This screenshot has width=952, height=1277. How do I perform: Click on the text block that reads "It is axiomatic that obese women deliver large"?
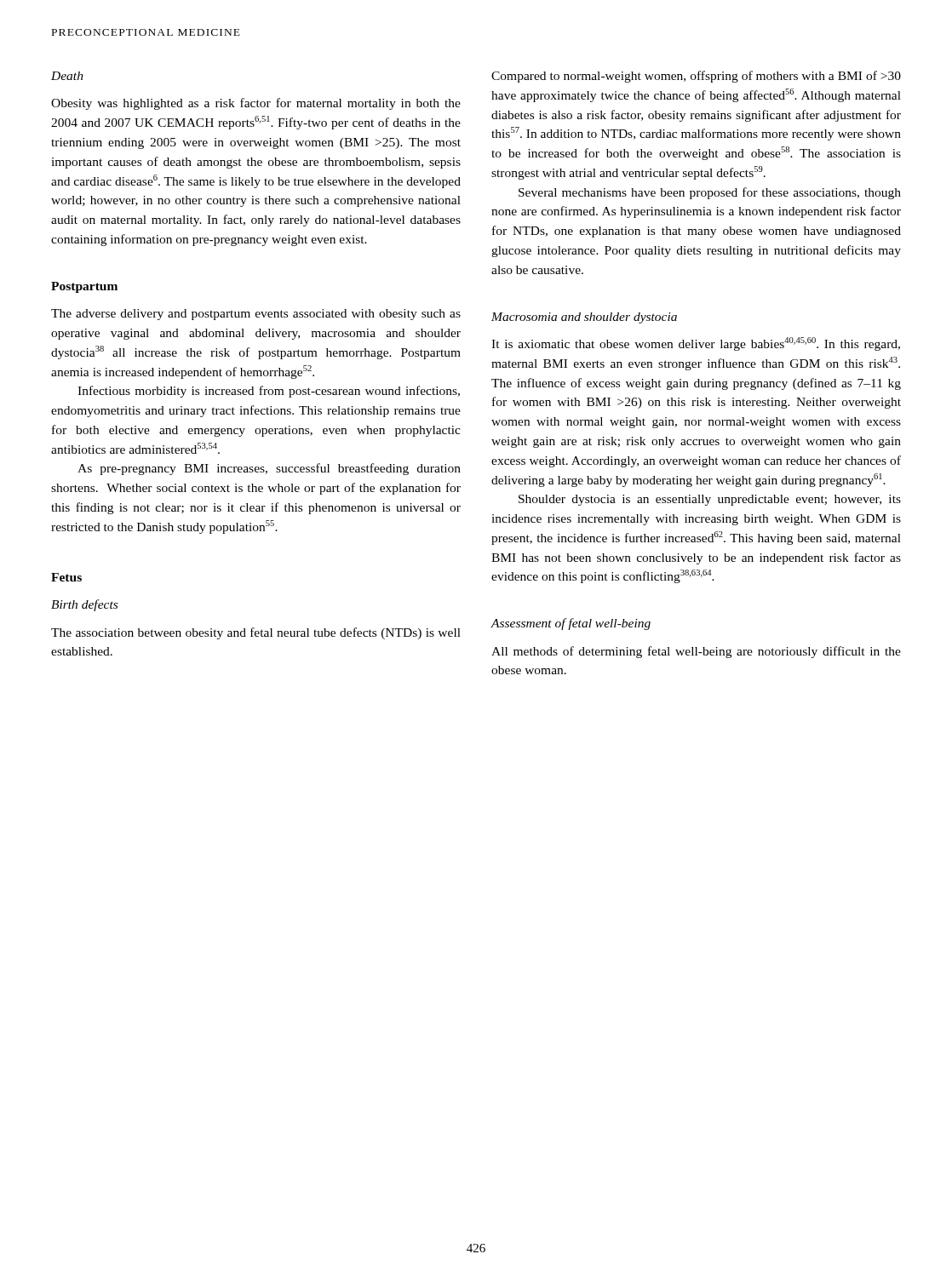point(696,411)
